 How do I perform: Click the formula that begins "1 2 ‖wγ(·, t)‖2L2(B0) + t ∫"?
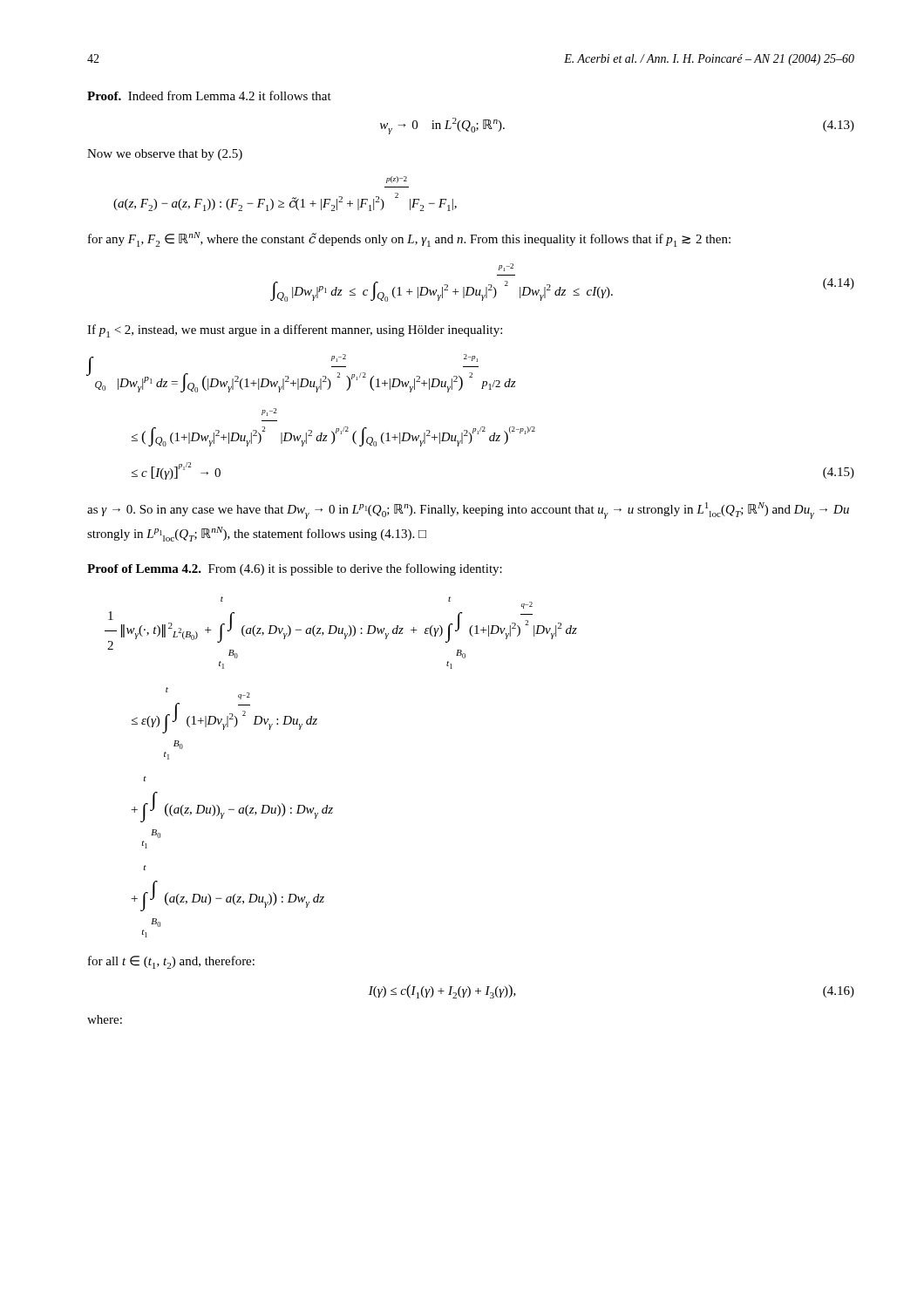(222, 601)
